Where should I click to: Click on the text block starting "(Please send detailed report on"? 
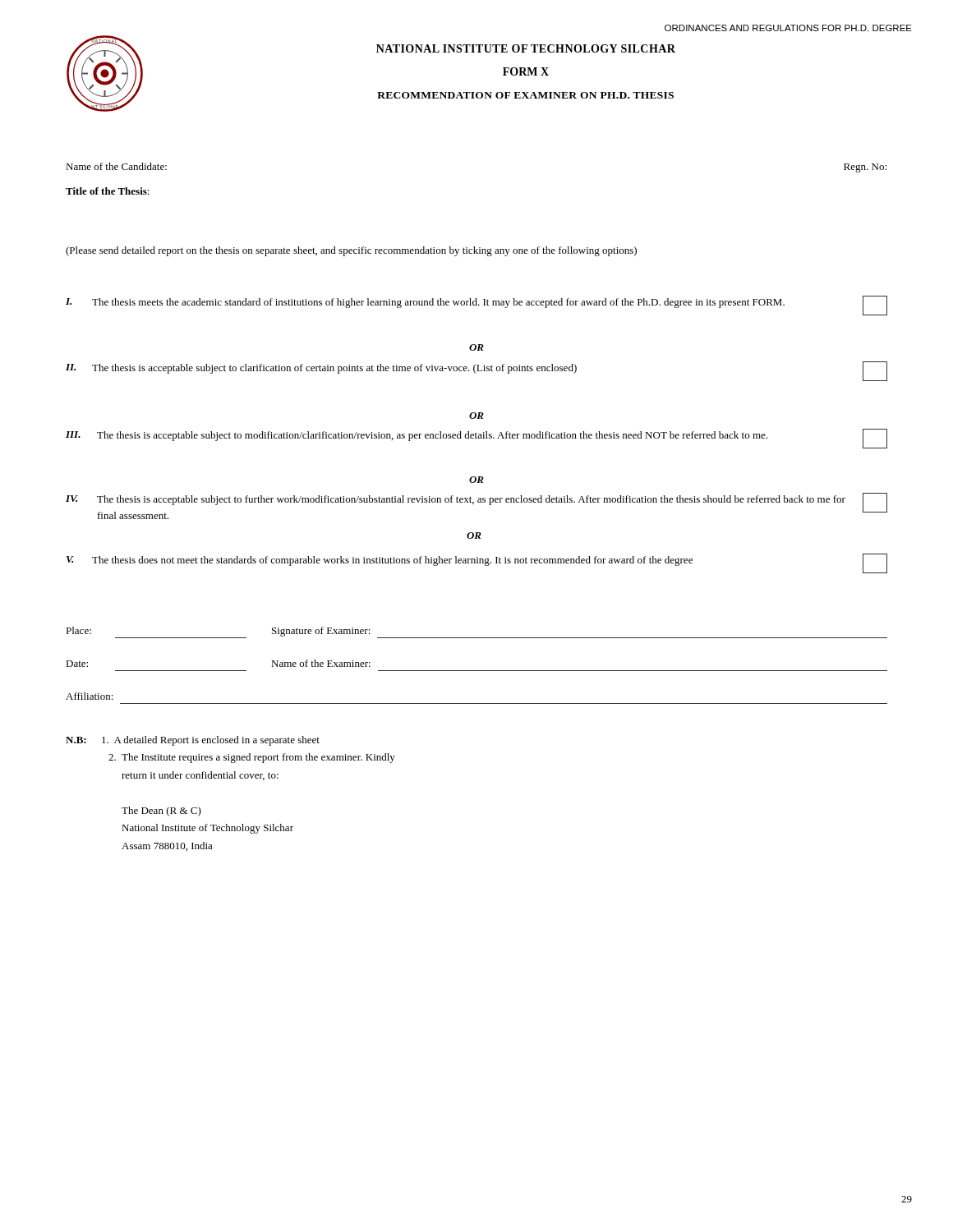click(x=352, y=250)
